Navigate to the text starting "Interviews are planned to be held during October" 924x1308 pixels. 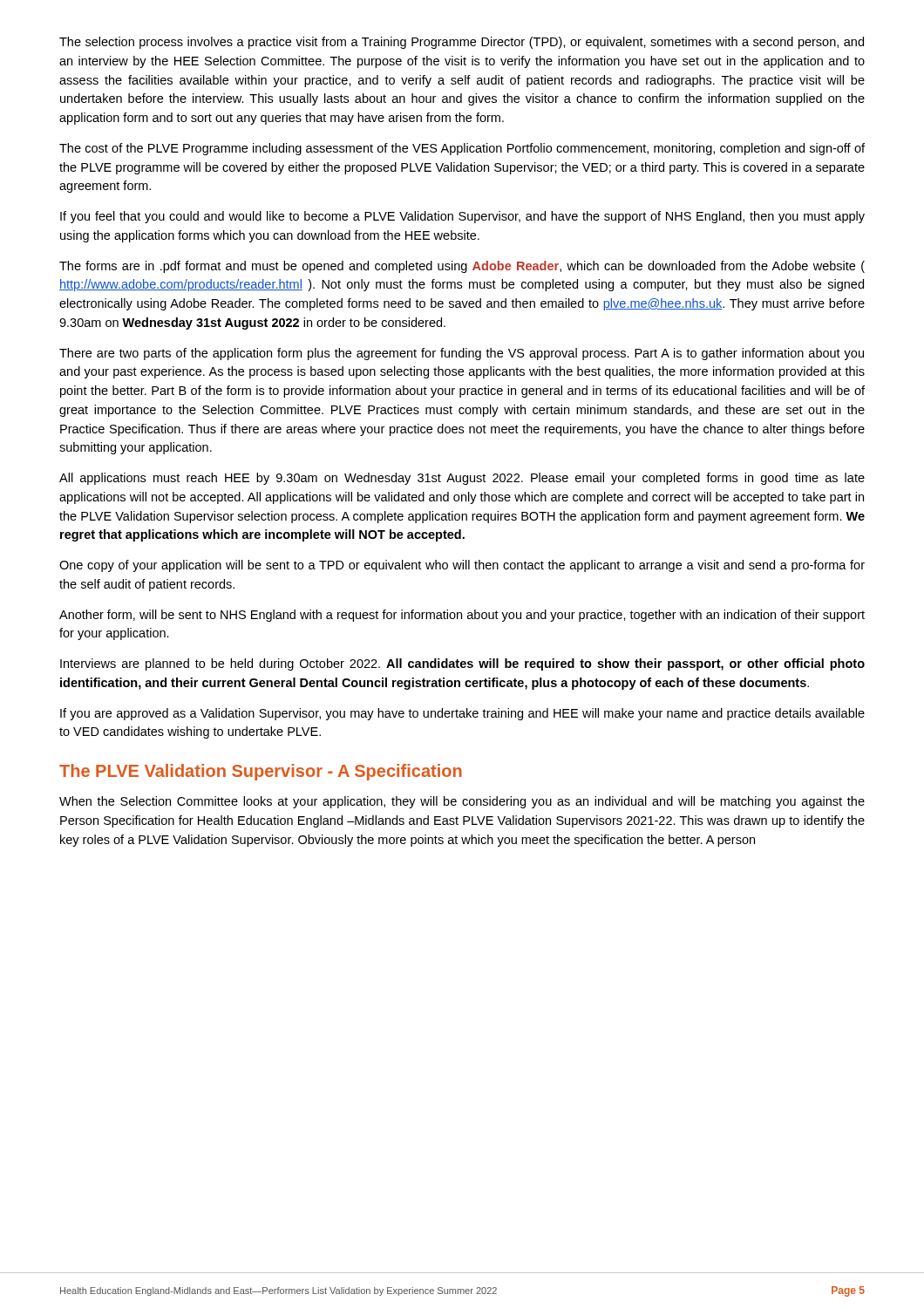point(462,674)
